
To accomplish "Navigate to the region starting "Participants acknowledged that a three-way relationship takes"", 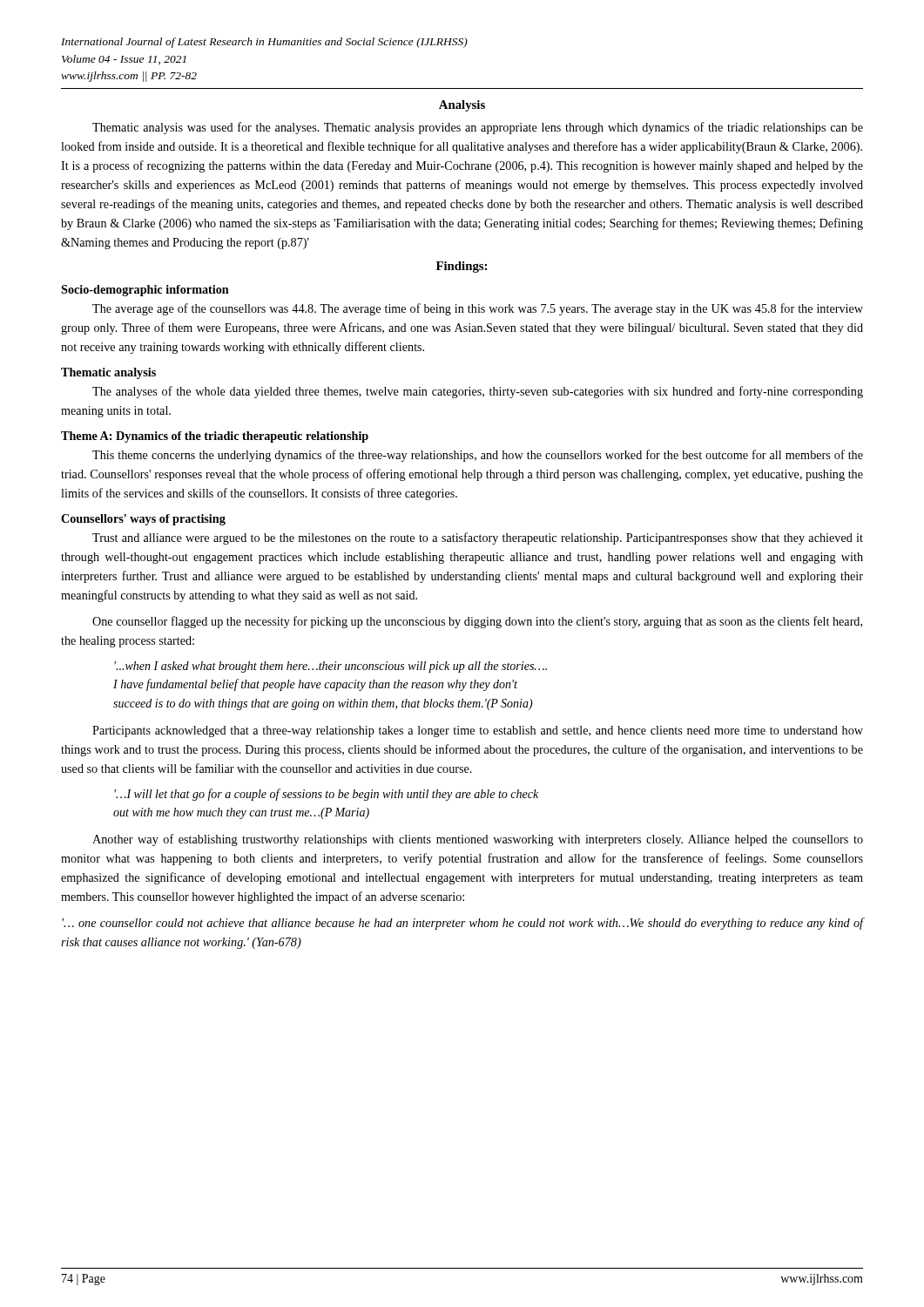I will click(462, 749).
